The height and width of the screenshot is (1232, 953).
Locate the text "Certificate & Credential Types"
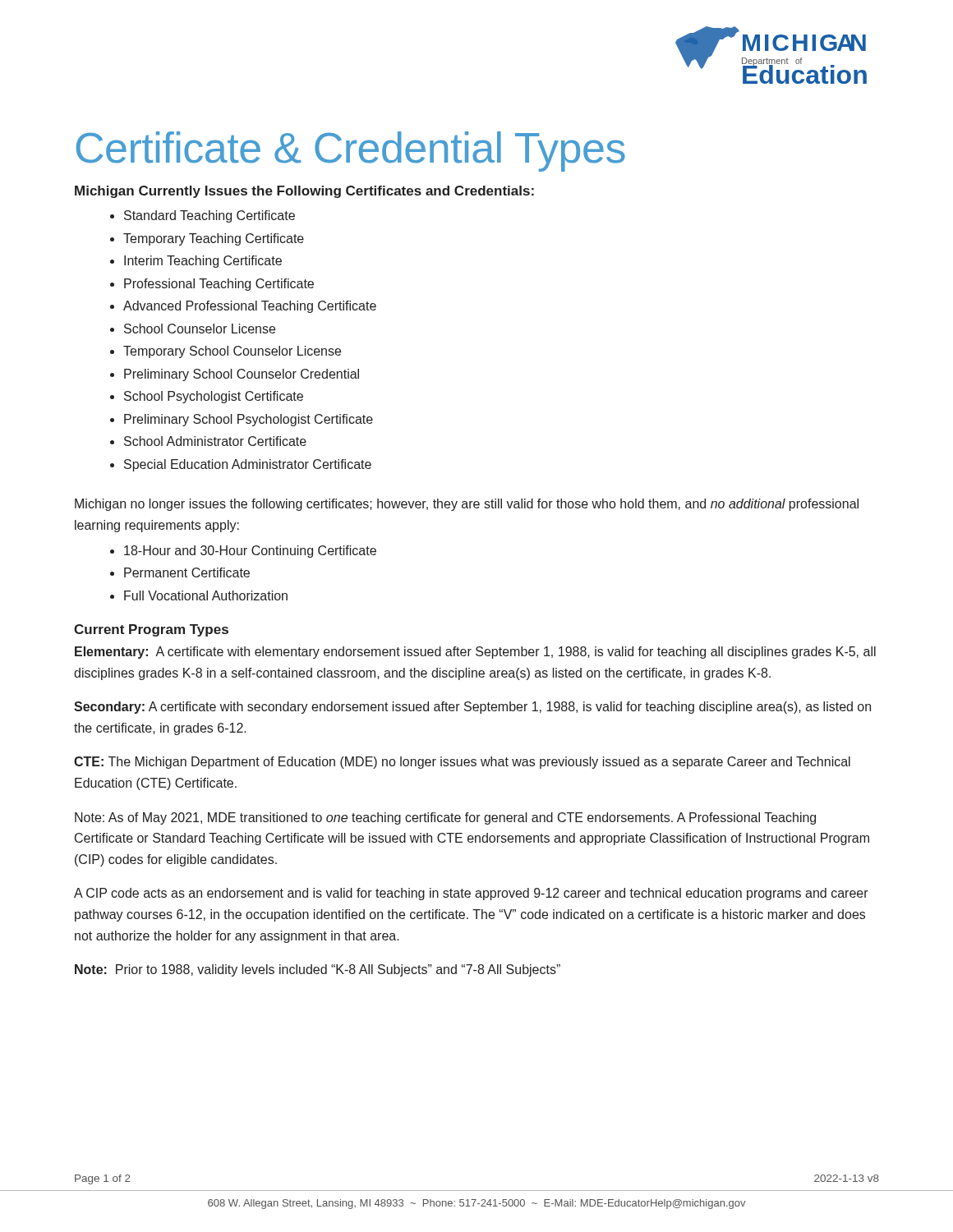tap(350, 148)
